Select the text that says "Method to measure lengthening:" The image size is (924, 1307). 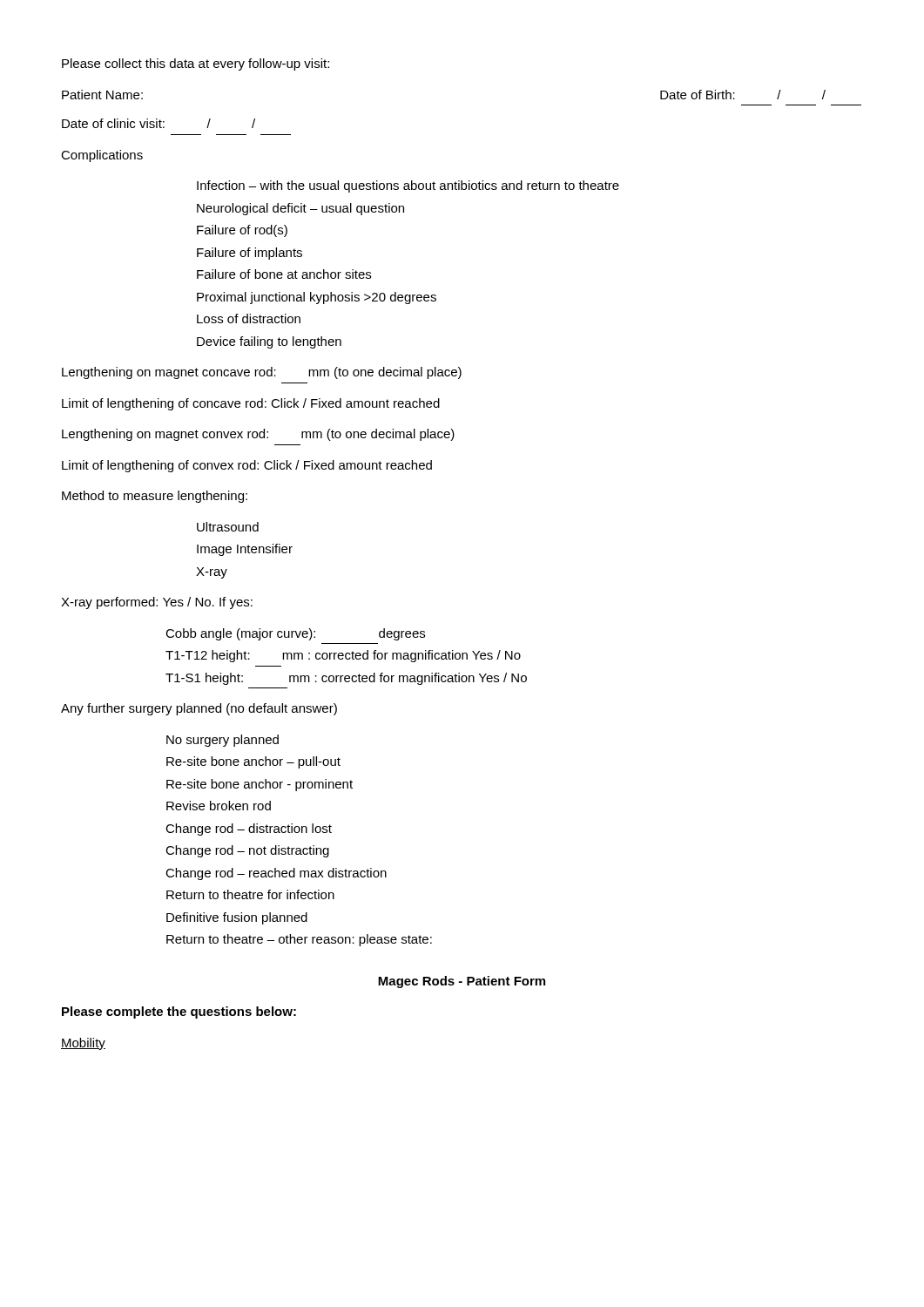(155, 495)
